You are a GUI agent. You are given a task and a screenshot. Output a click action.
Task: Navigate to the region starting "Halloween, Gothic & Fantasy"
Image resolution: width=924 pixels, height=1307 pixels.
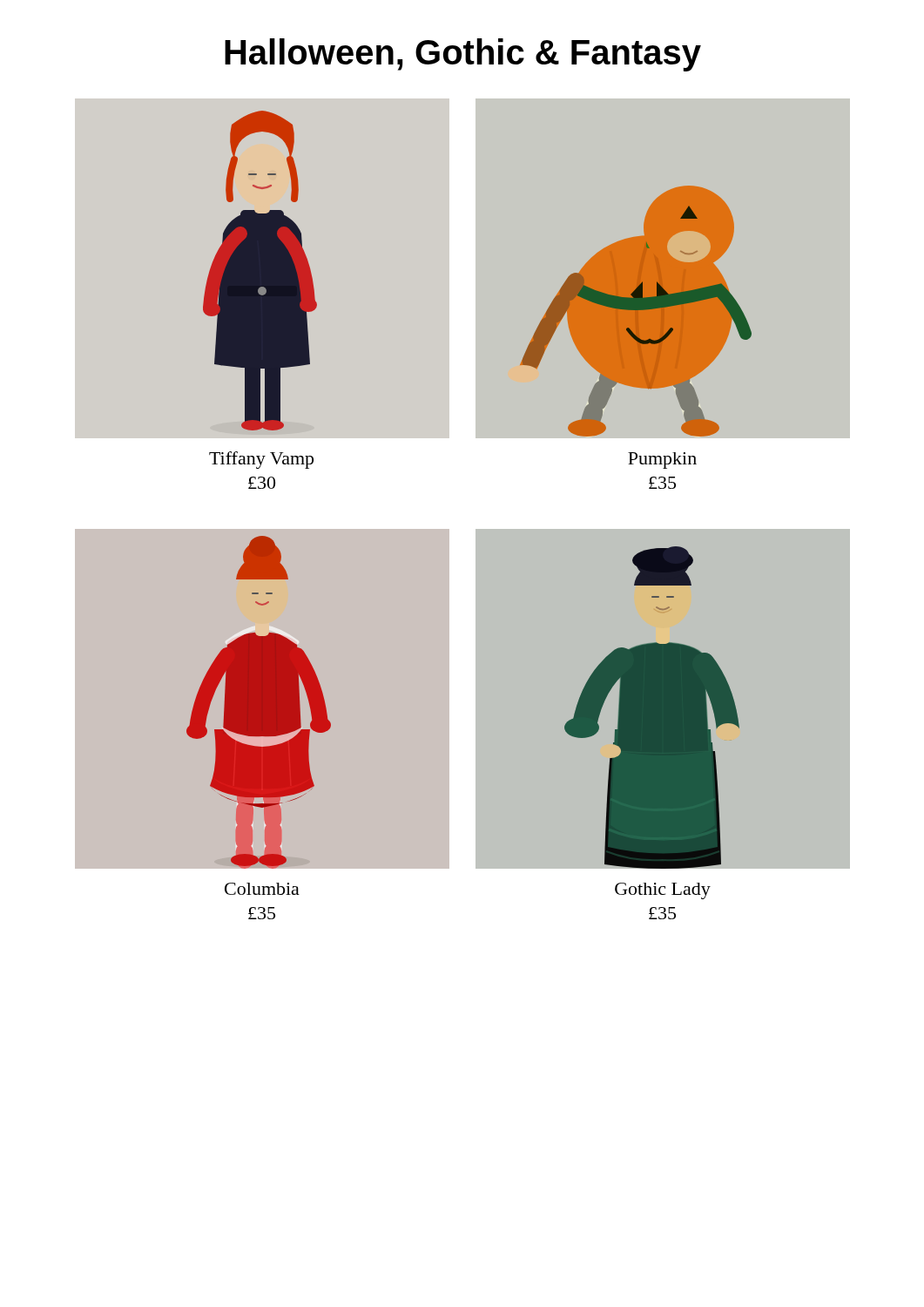coord(462,53)
